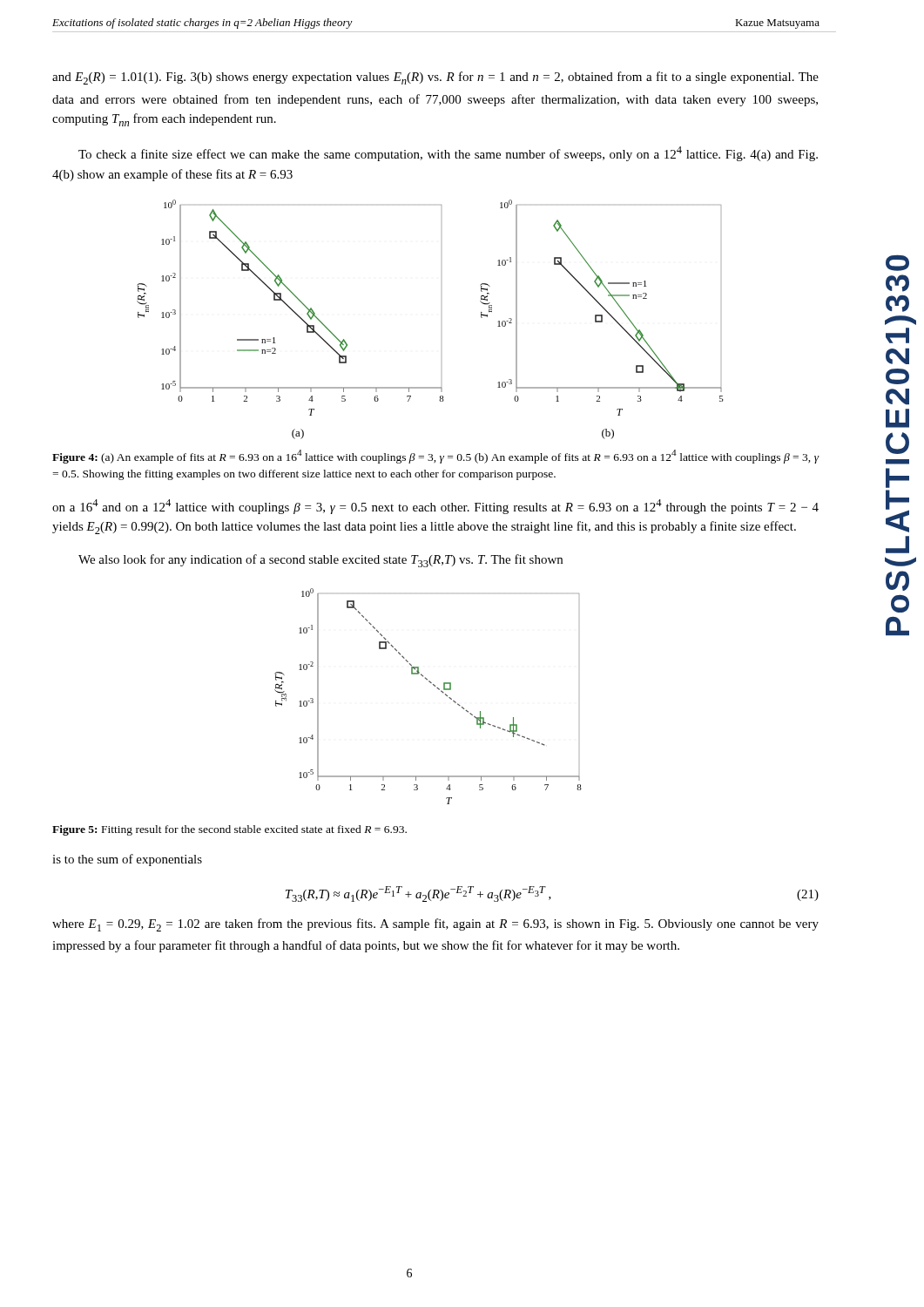The image size is (924, 1307).
Task: Navigate to the element starting "We also look for any indication of a"
Action: pos(321,561)
